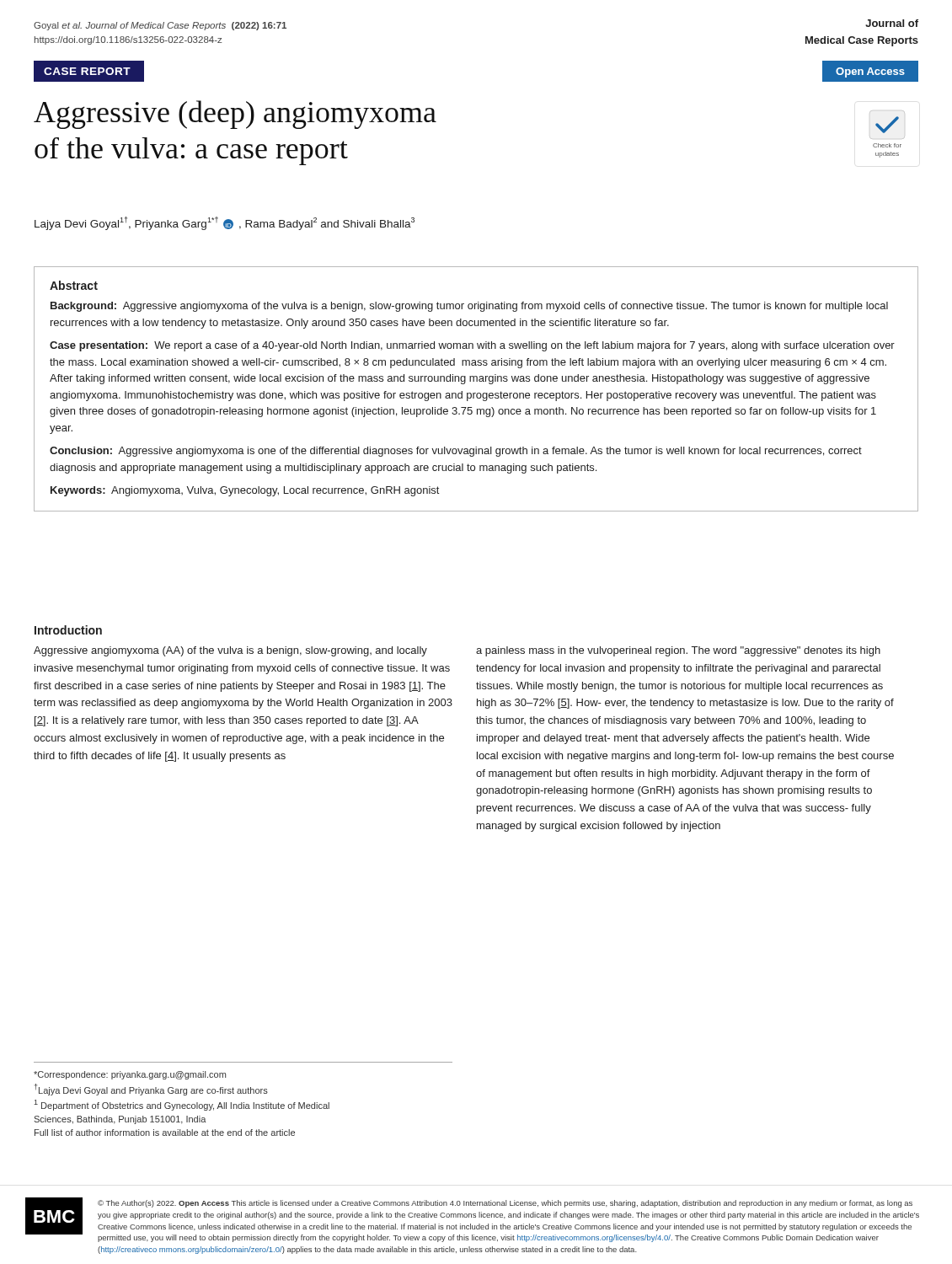The height and width of the screenshot is (1264, 952).
Task: Select the block starting "Open Access"
Action: click(870, 71)
